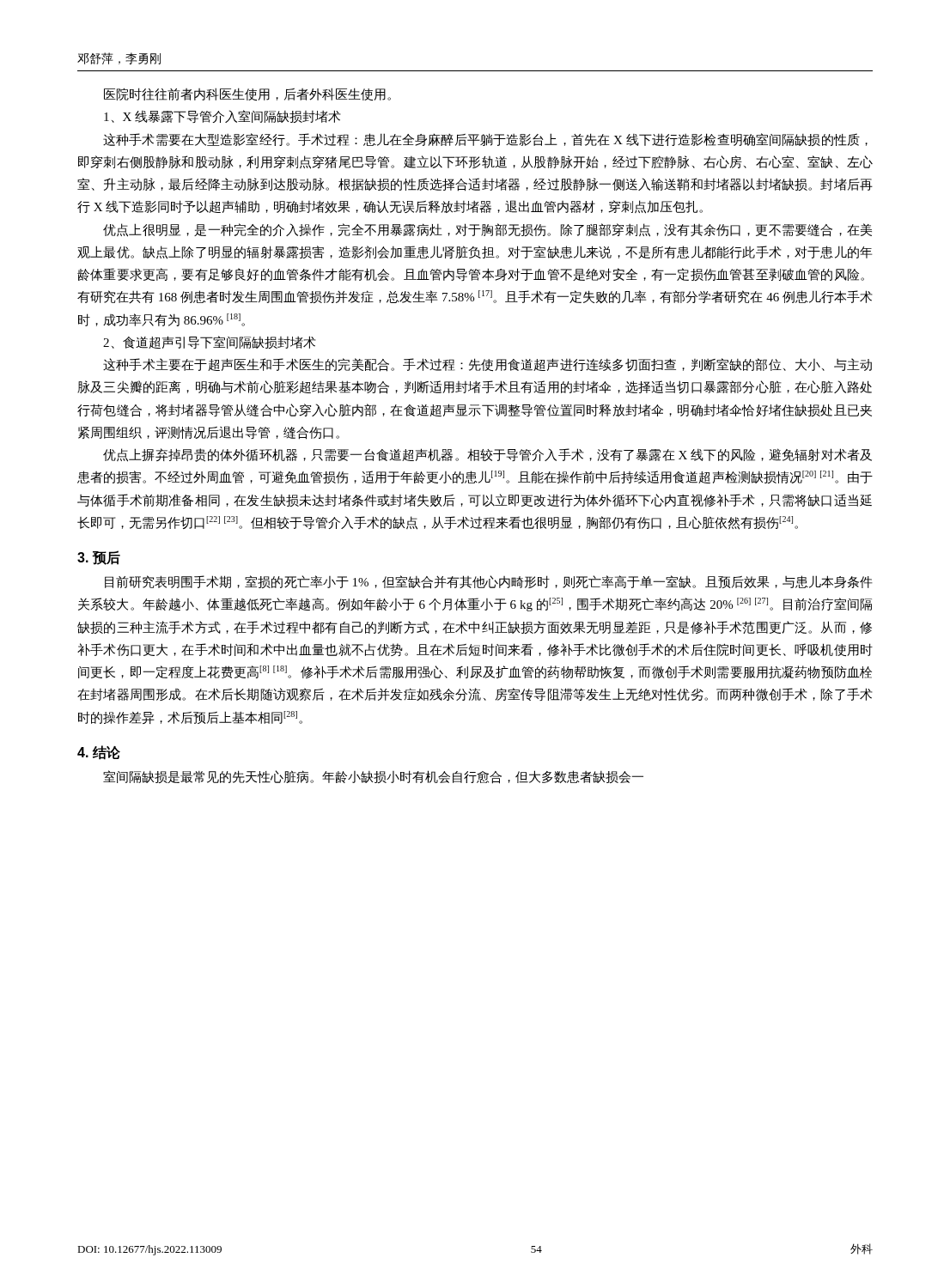Screen dimensions: 1288x950
Task: Locate the element starting "这种手术需要在大型造影室经行。手术过程：患儿在全身麻醉后平躺于造影台上，首先在 X 线下进行造影检查明确室间隔缺损的性质，即穿刺右侧股静脉和股动脉，利用穿刺点穿猪尾巴导管。建立以下环形轨道，从股静脉开始，经过下腔静脉、右心房、右心室、室缺、左心室、升主动脉，最后经降主动脉到达股动脉。根据缺损的性质选择合适封堵器，经过股静脉一侧送入输送鞘和封堵器以封堵缺损。封堵后再行 X"
Action: [475, 173]
